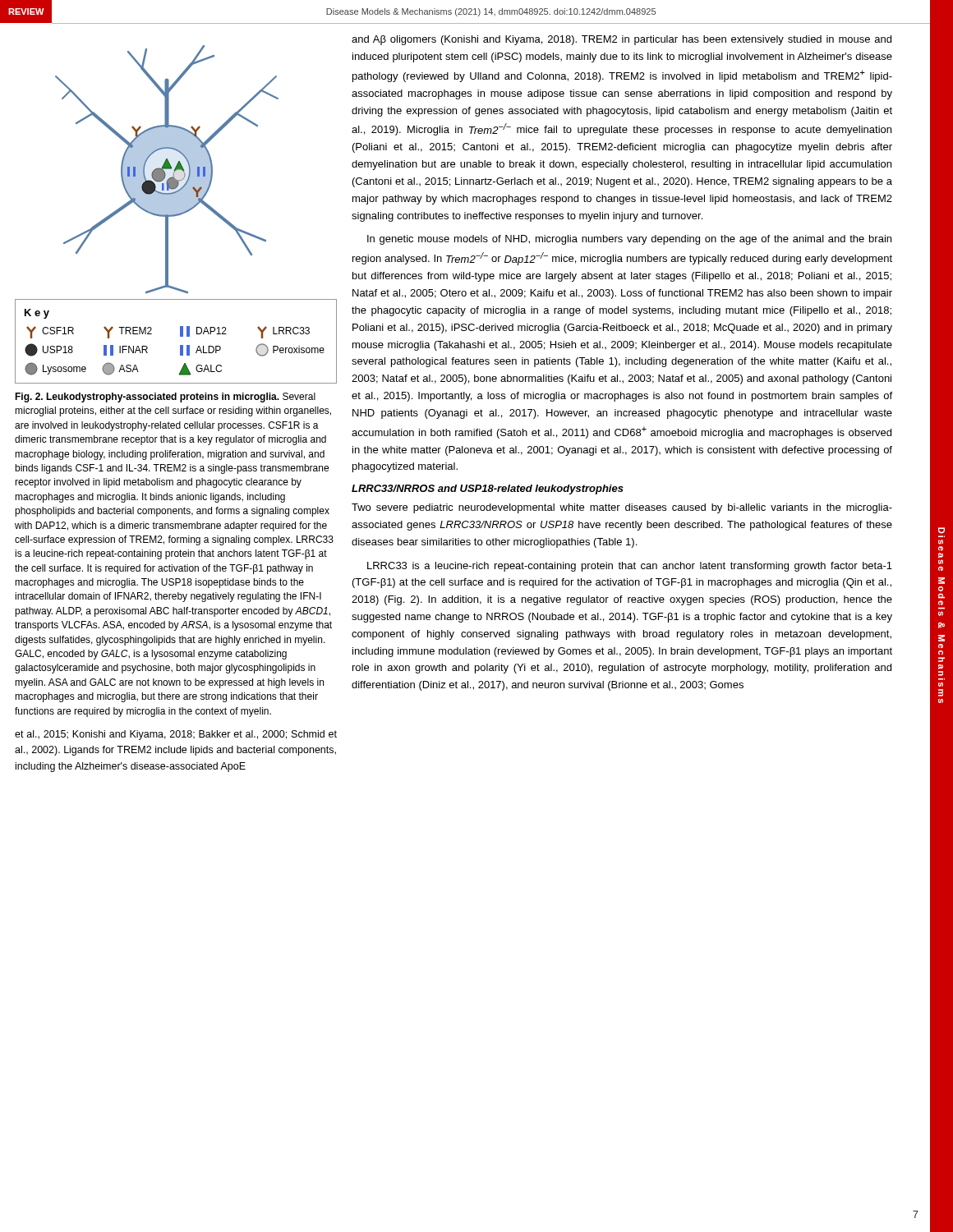Find the block starting "et al., 2015; Konishi and"
953x1232 pixels.
[176, 750]
